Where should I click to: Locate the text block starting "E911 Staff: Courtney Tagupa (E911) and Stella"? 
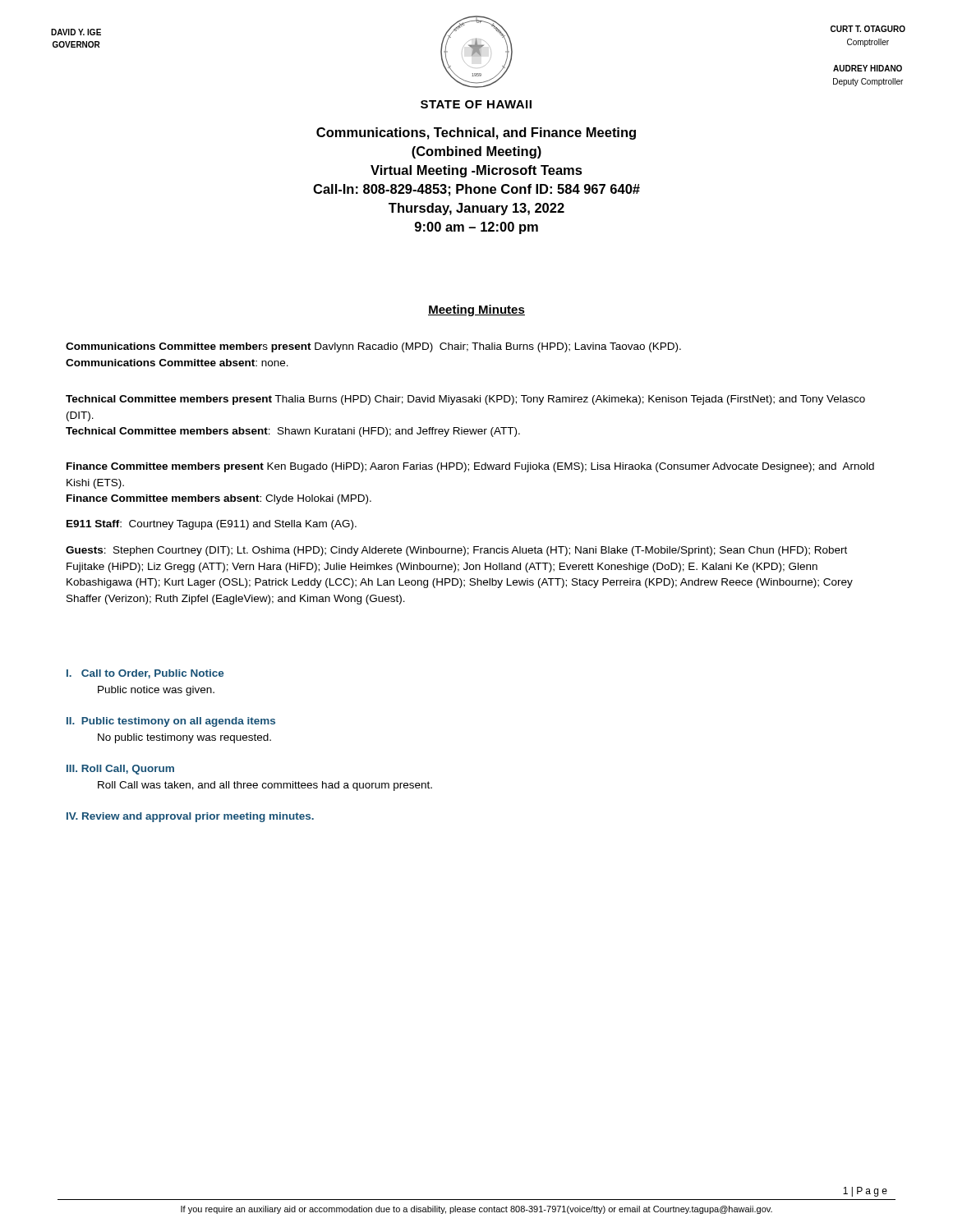[x=211, y=524]
